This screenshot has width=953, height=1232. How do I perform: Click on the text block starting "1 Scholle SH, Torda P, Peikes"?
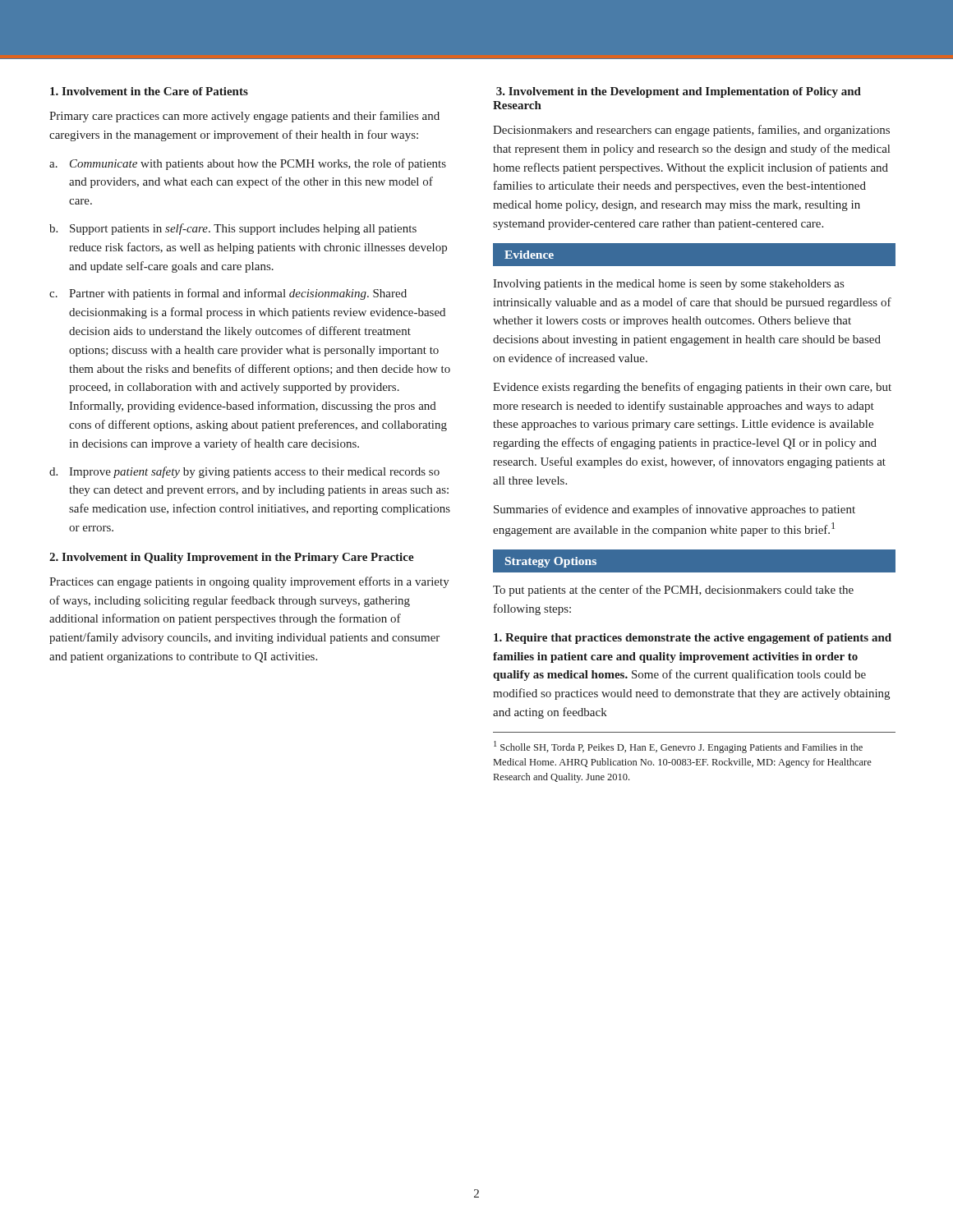coord(682,761)
